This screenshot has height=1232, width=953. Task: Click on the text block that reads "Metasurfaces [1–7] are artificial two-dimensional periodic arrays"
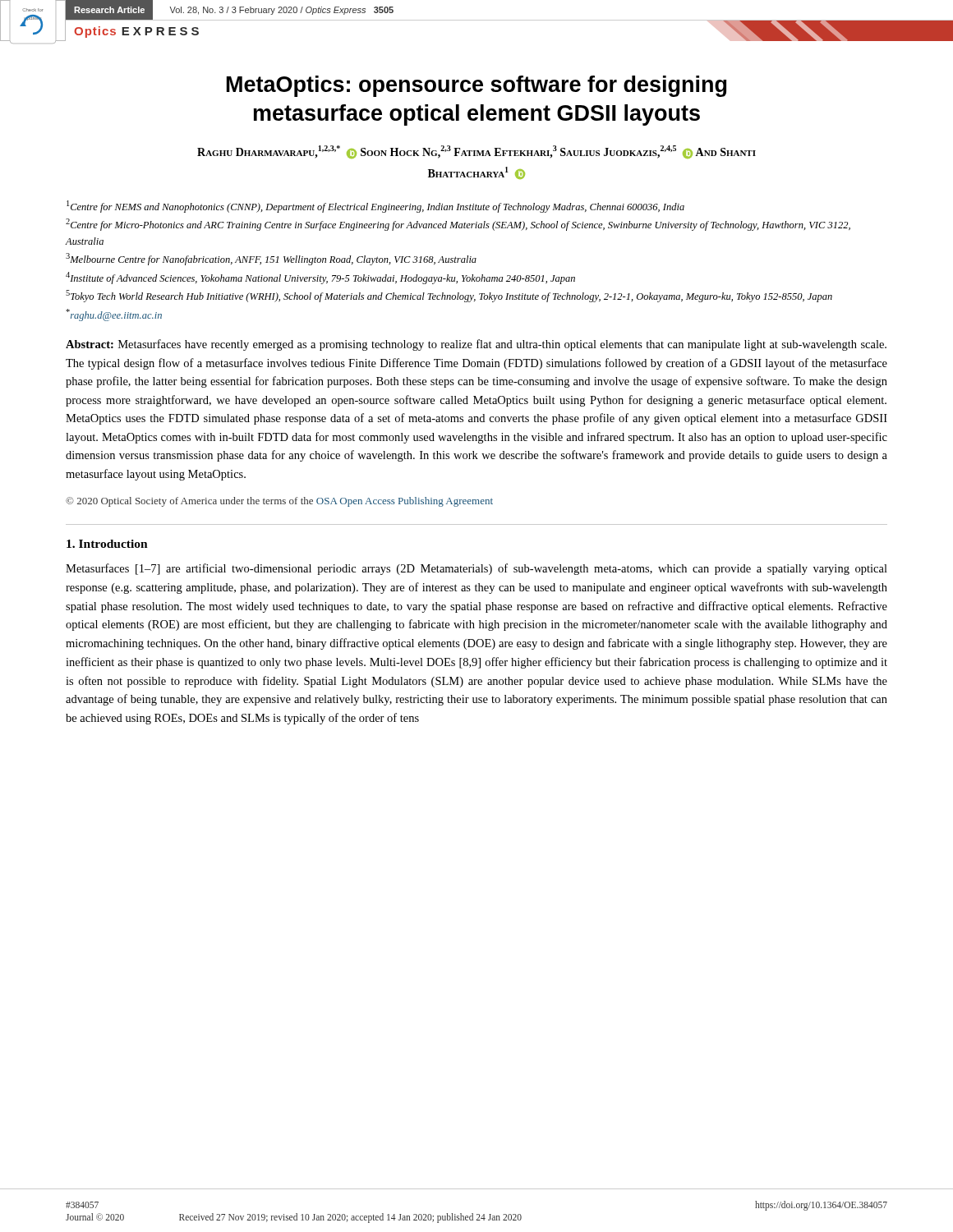click(x=476, y=643)
